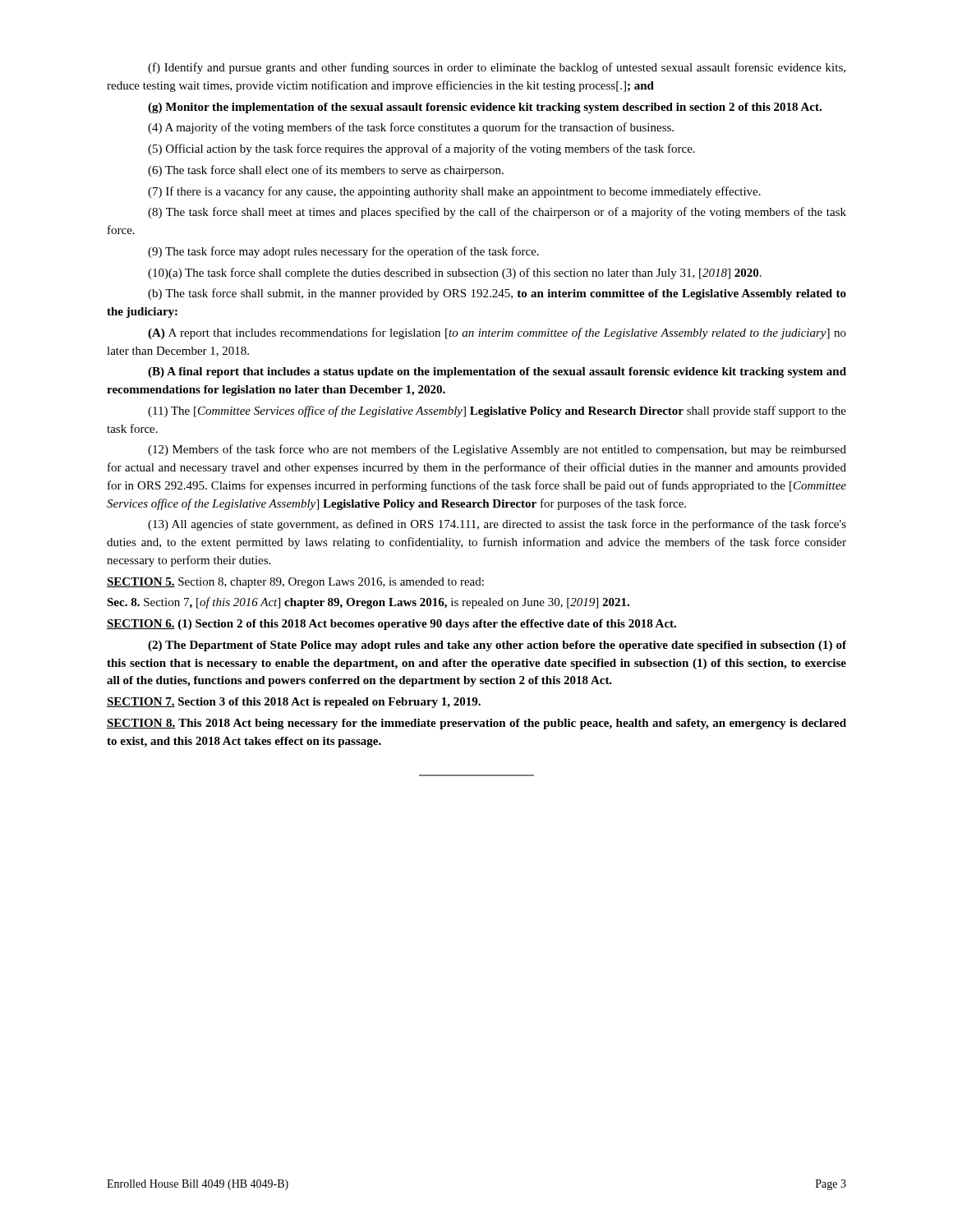
Task: Click on the text block with the text "(12) Members of the task"
Action: point(476,477)
